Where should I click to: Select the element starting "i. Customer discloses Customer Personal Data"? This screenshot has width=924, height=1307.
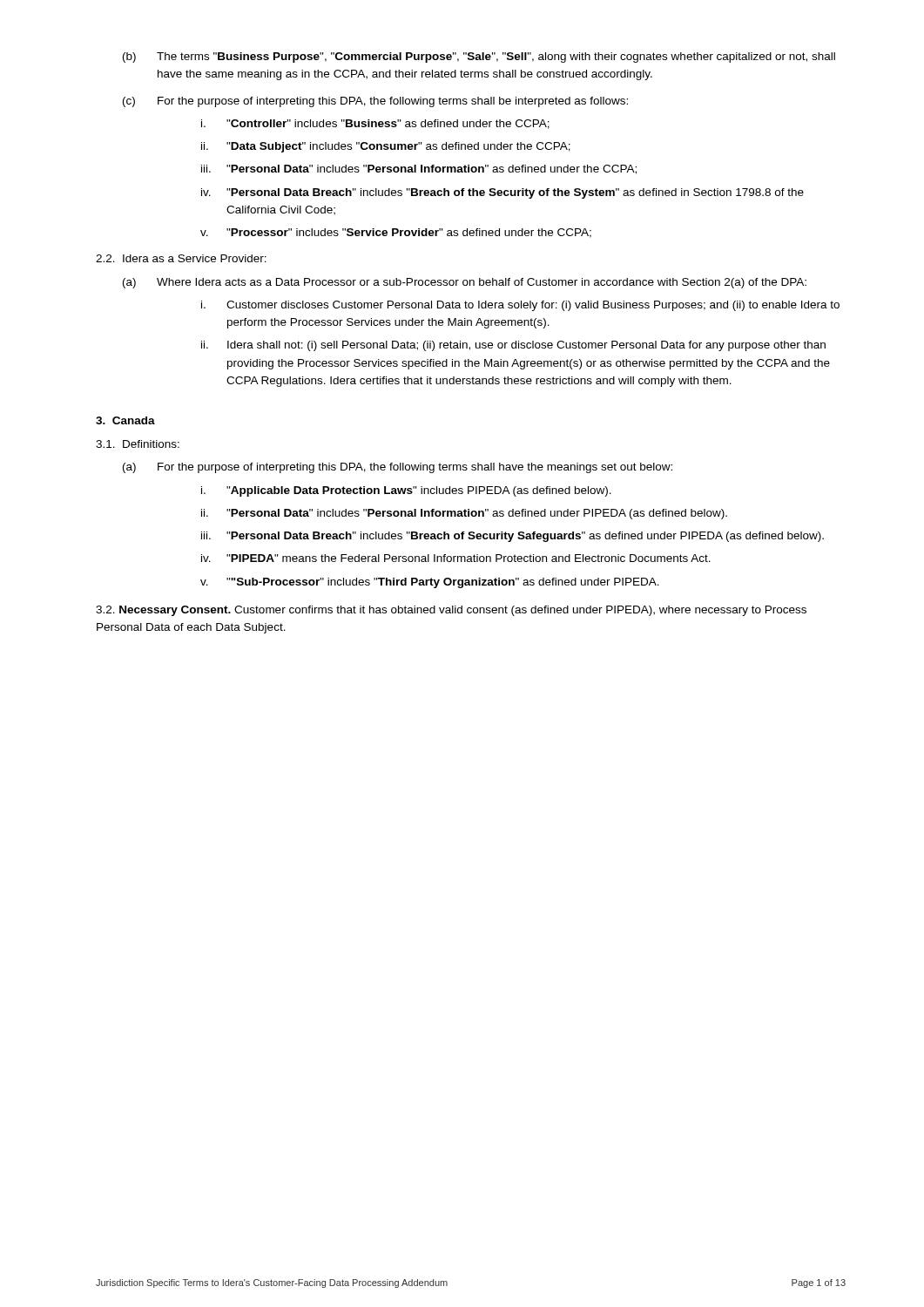(523, 314)
